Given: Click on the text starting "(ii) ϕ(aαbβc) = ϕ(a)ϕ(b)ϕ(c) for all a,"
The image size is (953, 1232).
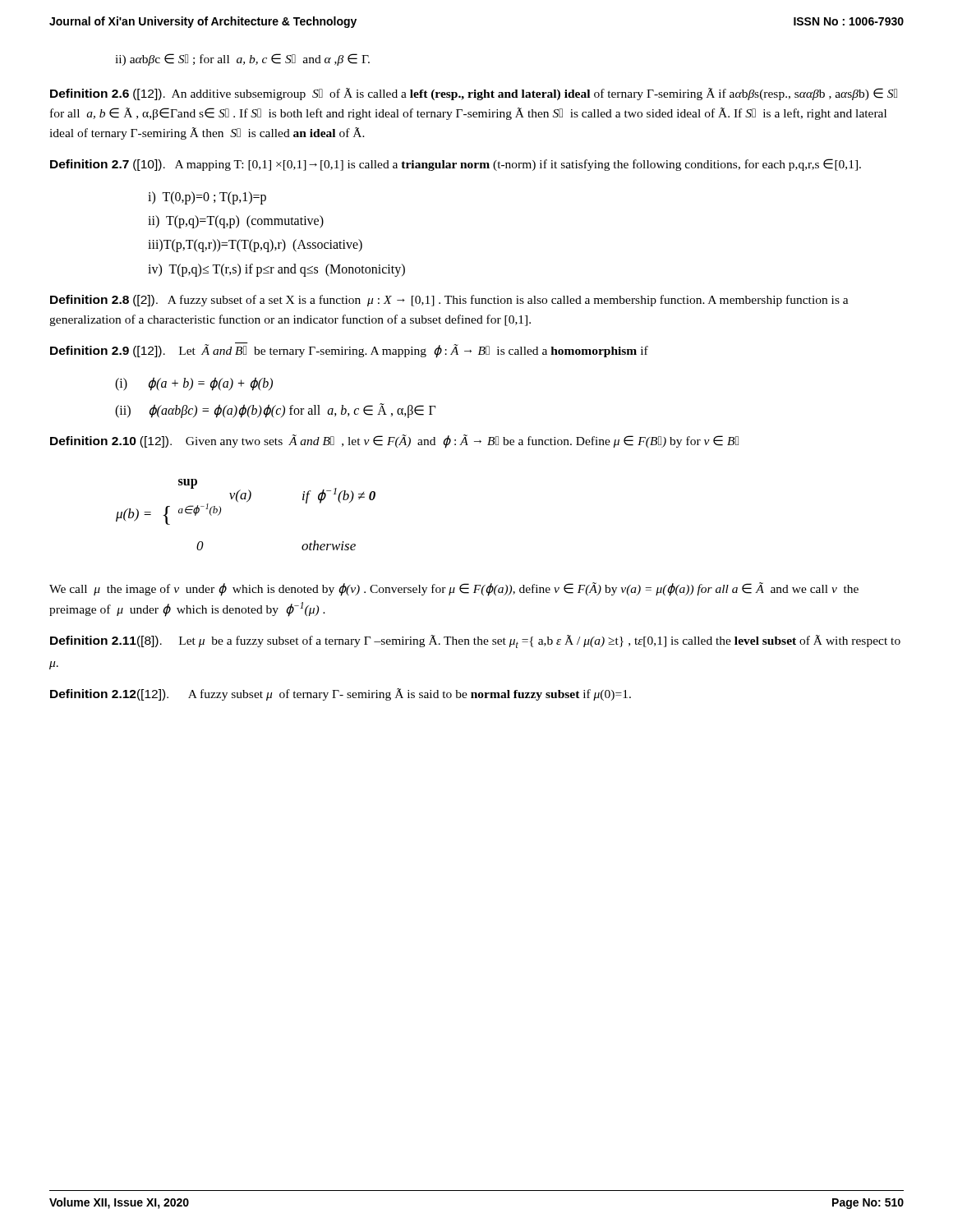Looking at the screenshot, I should pyautogui.click(x=276, y=410).
